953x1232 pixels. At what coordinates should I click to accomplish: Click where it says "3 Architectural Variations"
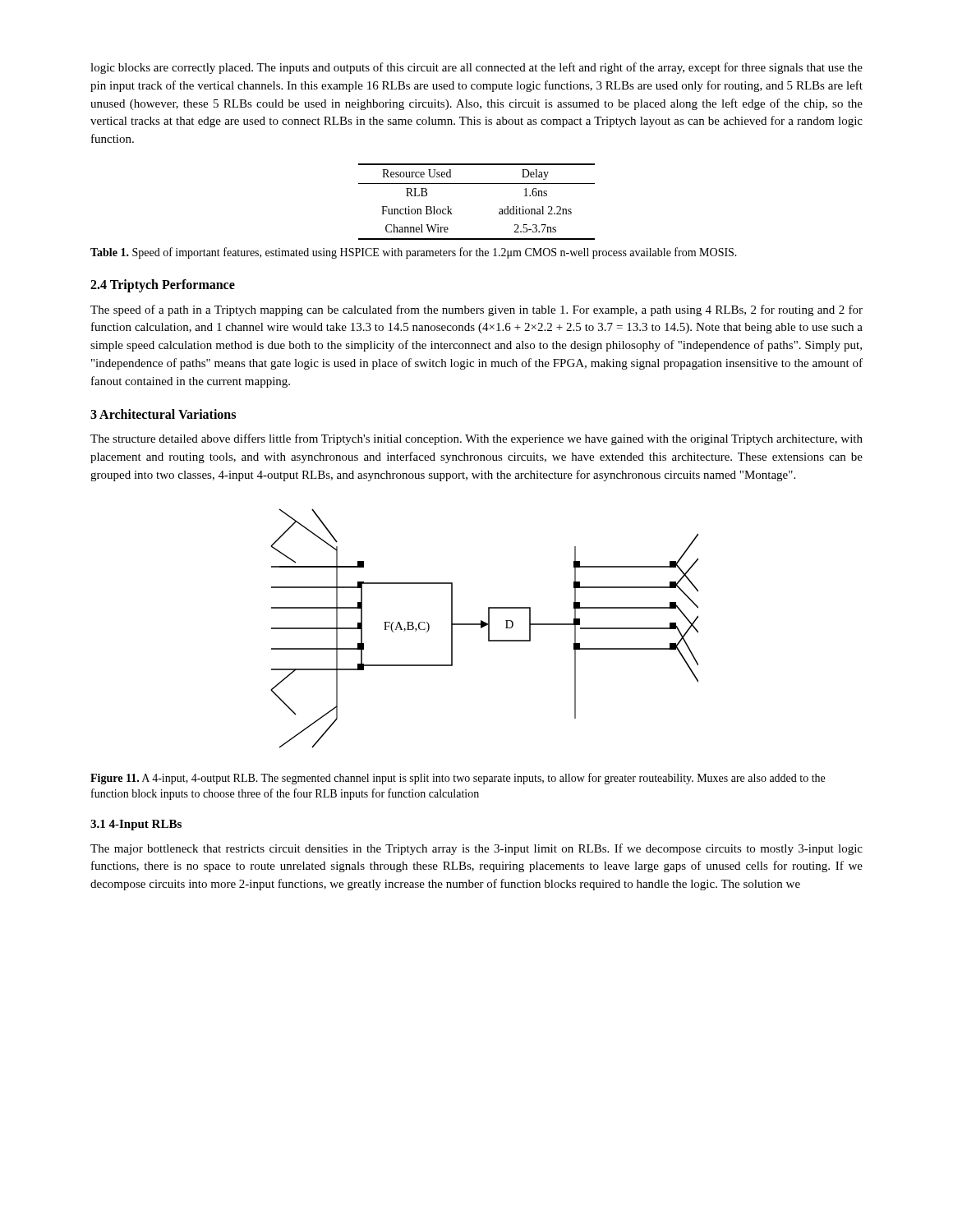[x=163, y=414]
